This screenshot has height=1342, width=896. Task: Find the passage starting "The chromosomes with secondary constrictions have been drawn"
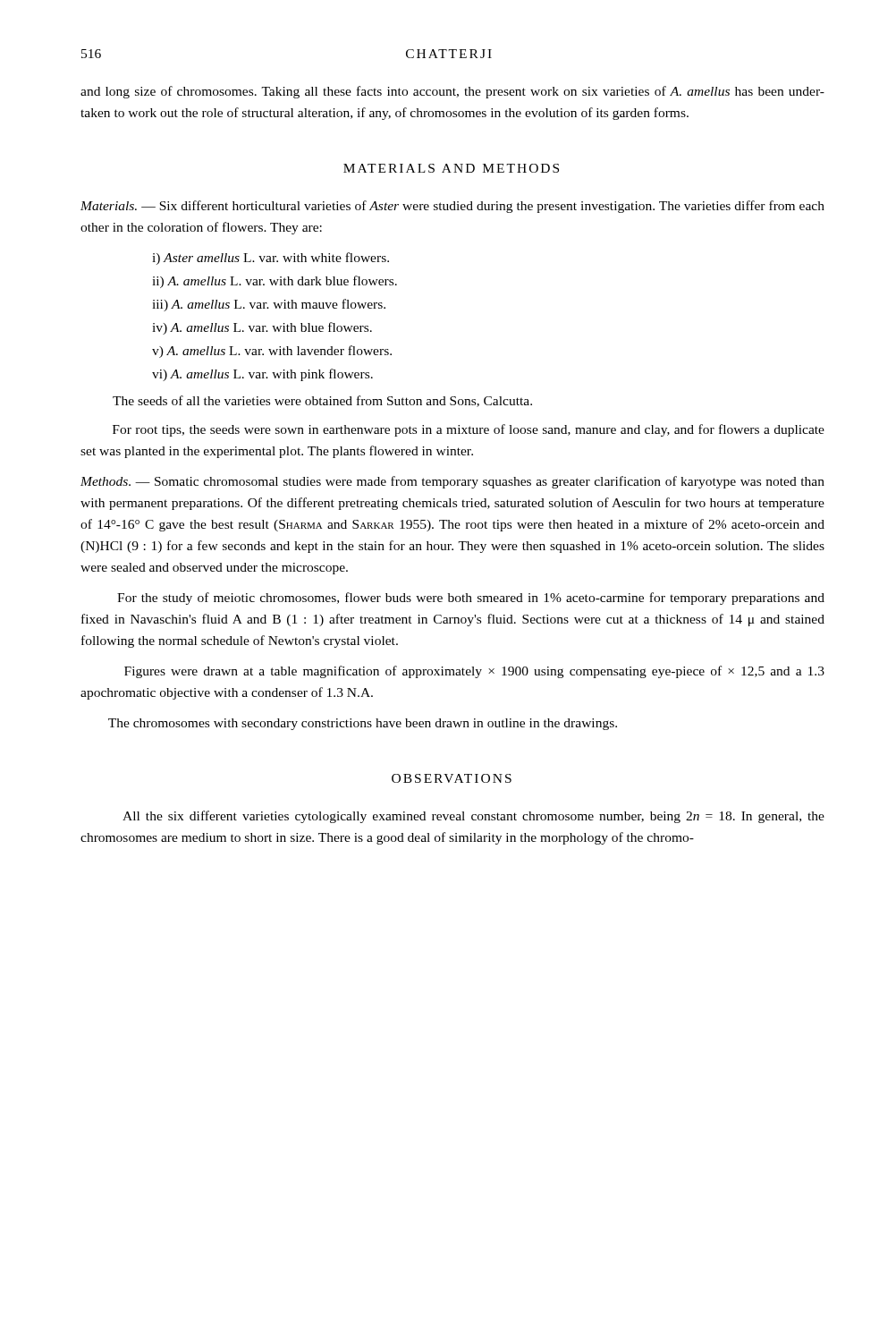point(349,723)
